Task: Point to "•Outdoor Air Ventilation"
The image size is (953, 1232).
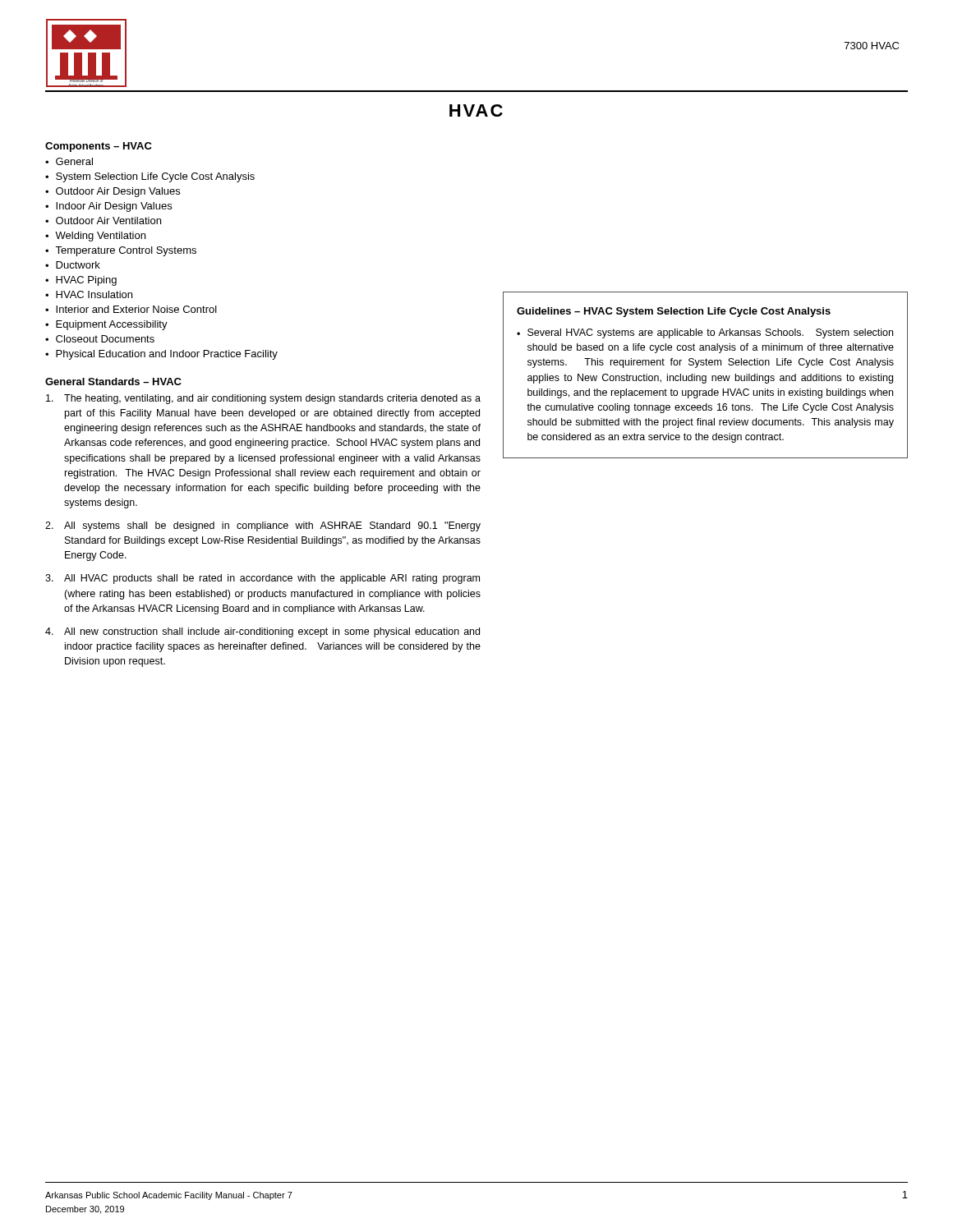Action: coord(103,221)
